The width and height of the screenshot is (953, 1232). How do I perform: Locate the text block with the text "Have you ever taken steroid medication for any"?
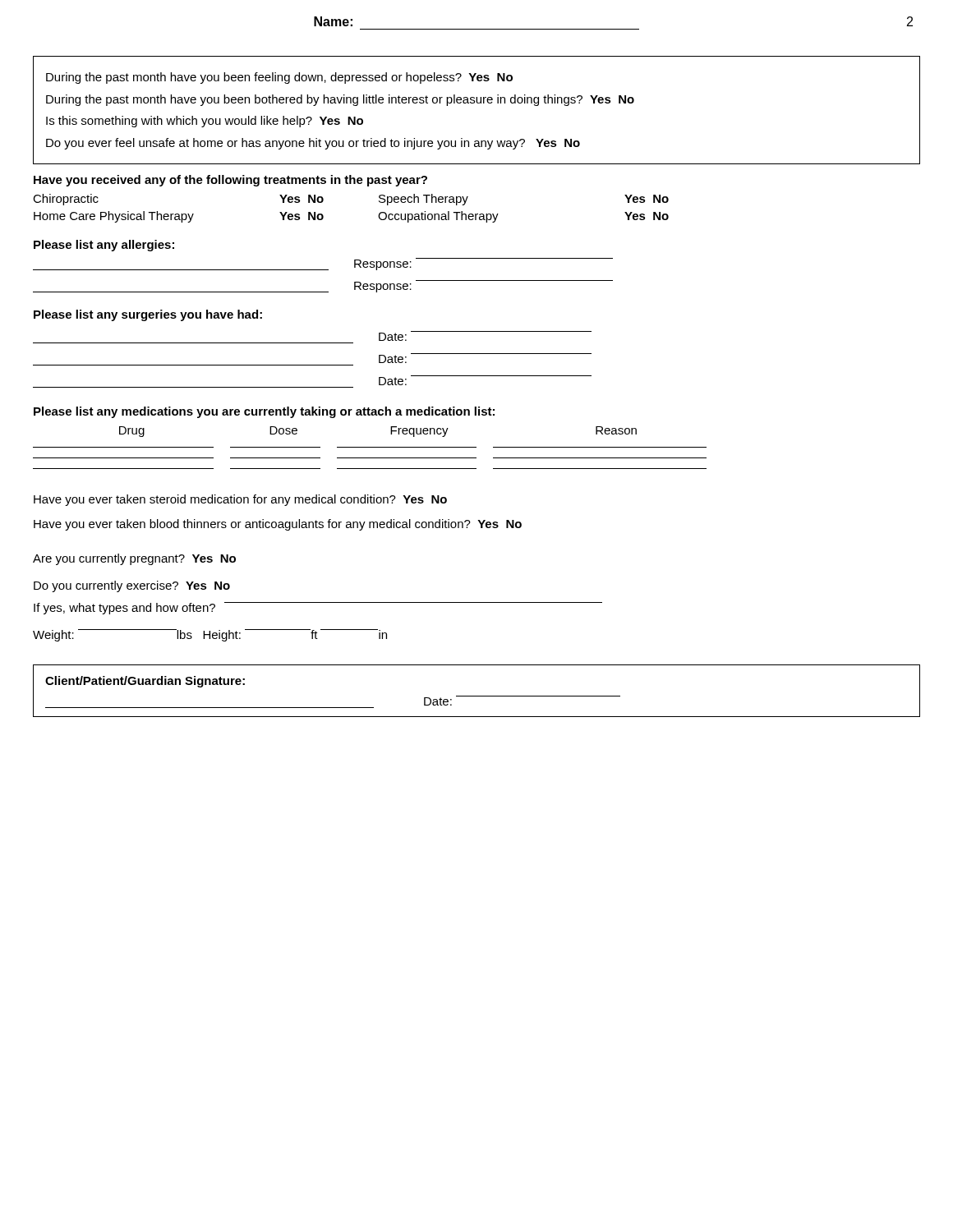240,499
